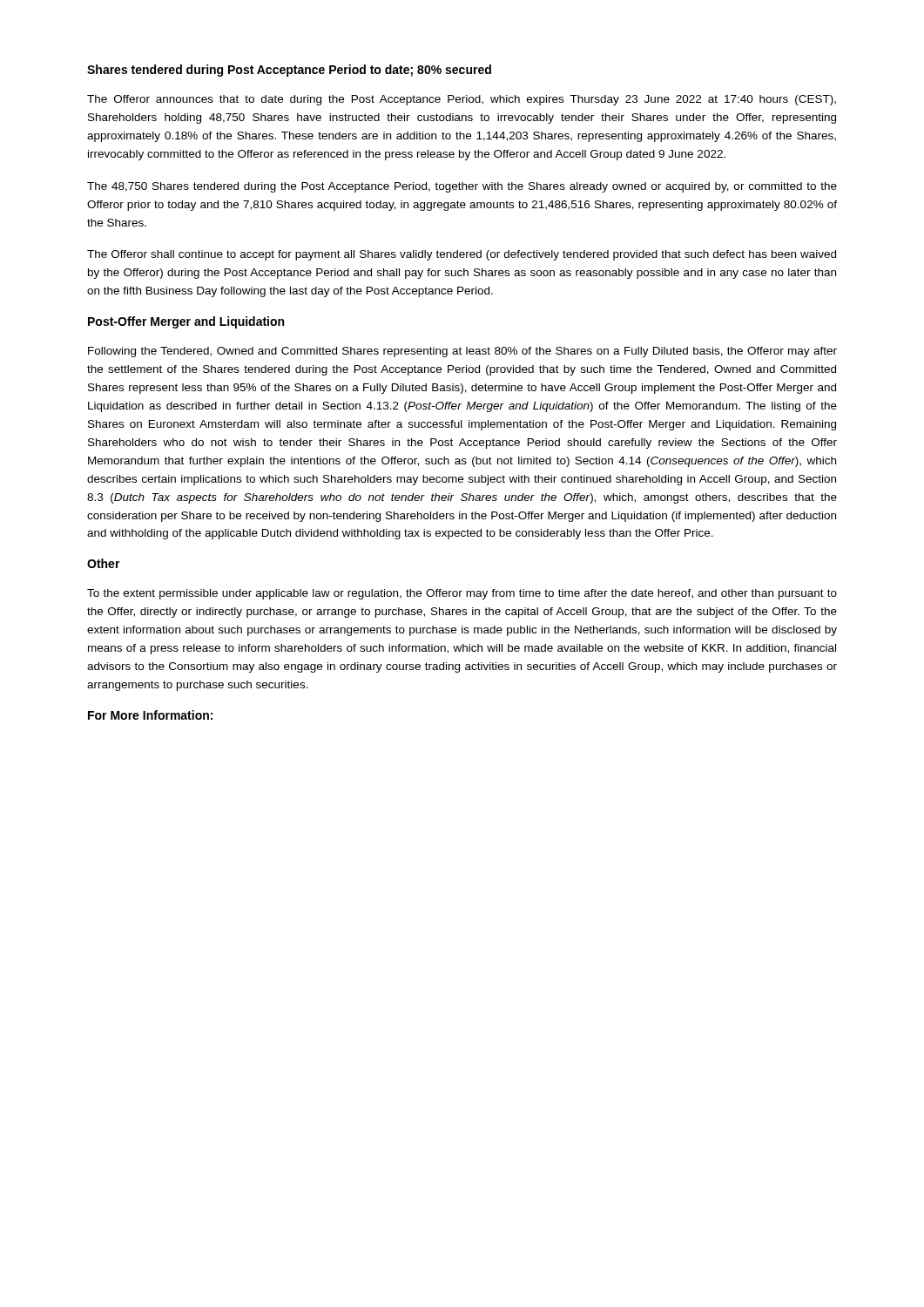The image size is (924, 1307).
Task: Select the element starting "Post-Offer Merger and Liquidation"
Action: [186, 322]
